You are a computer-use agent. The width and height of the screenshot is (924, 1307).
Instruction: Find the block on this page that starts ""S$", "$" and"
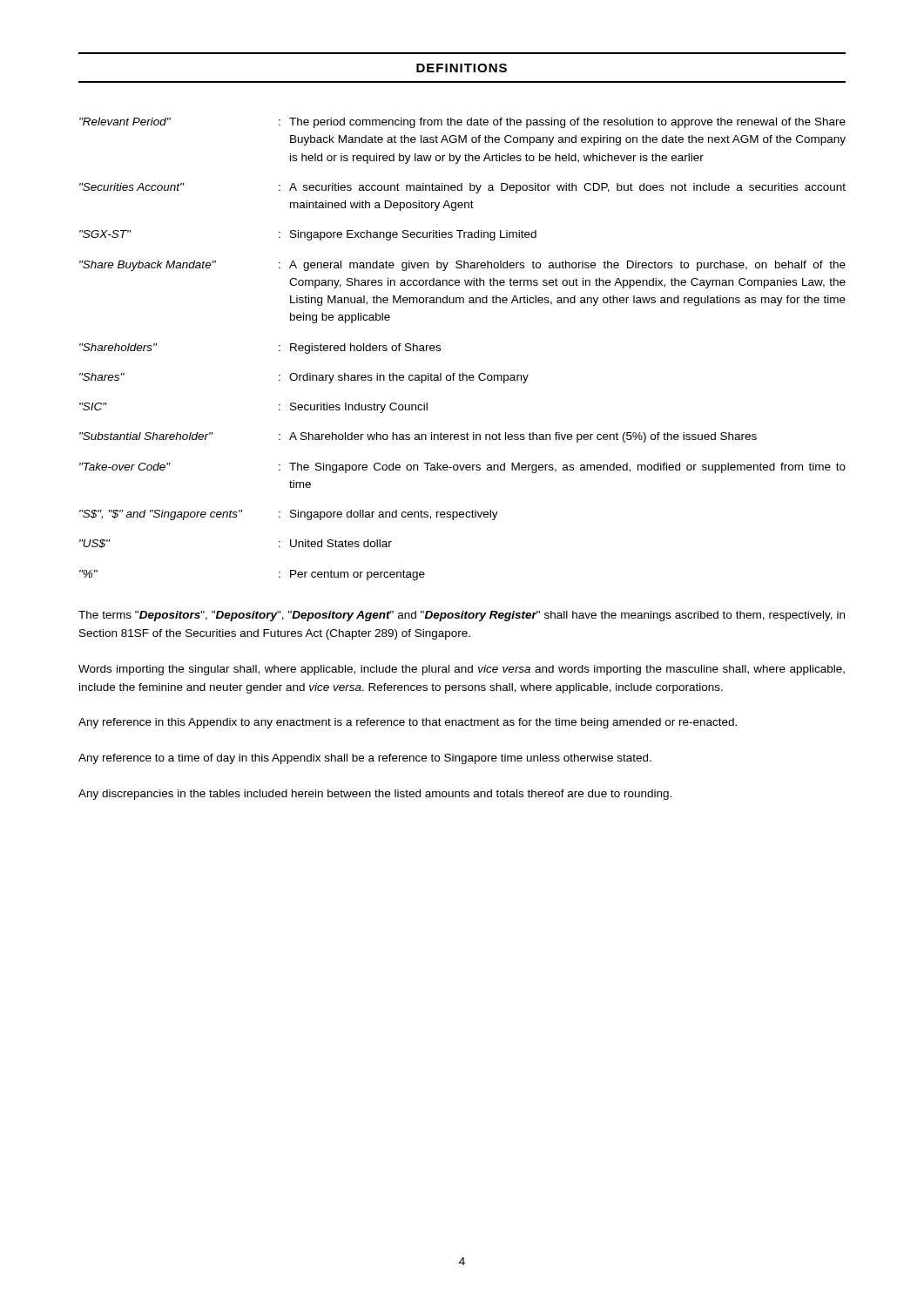click(462, 514)
